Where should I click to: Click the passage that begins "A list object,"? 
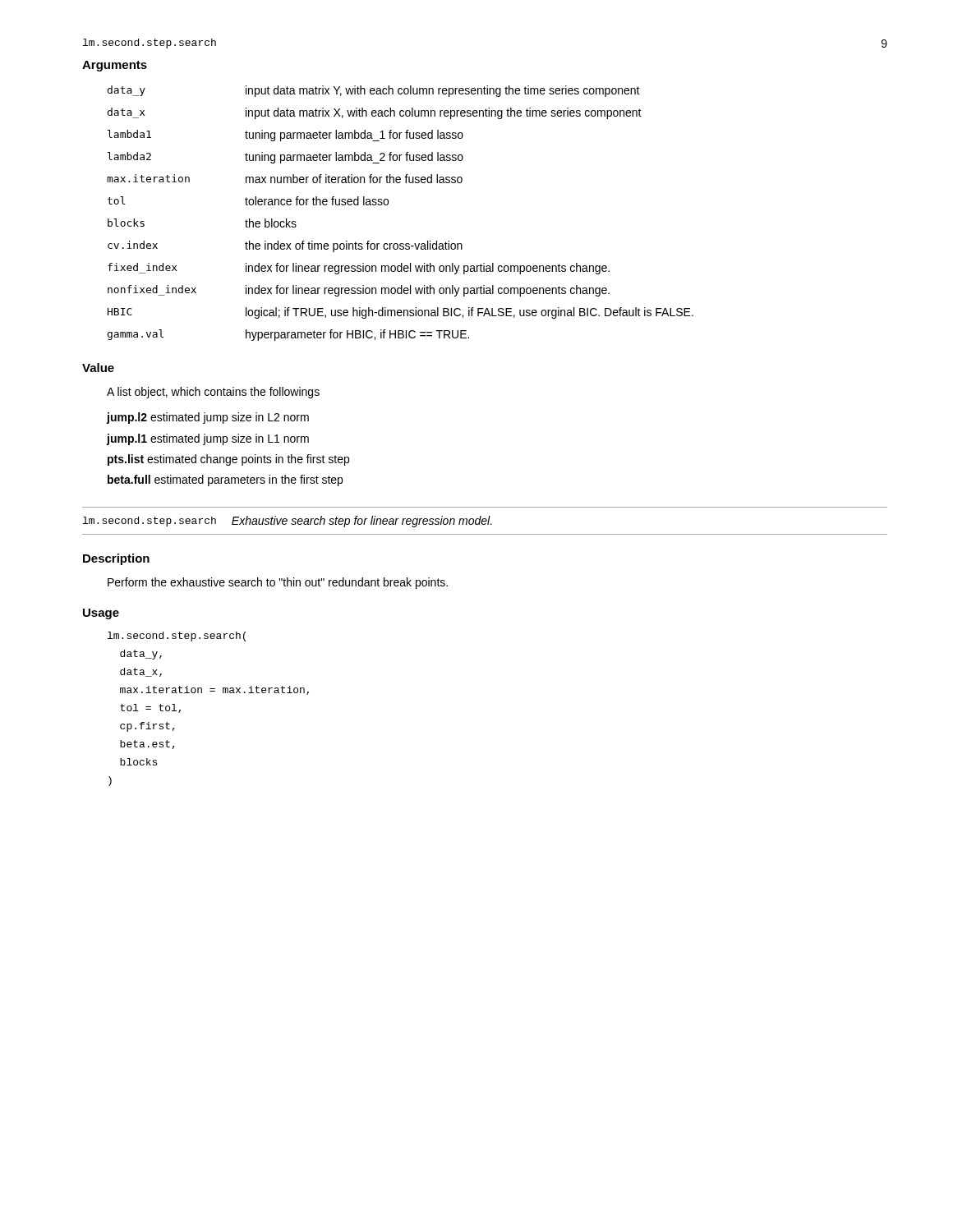tap(213, 392)
